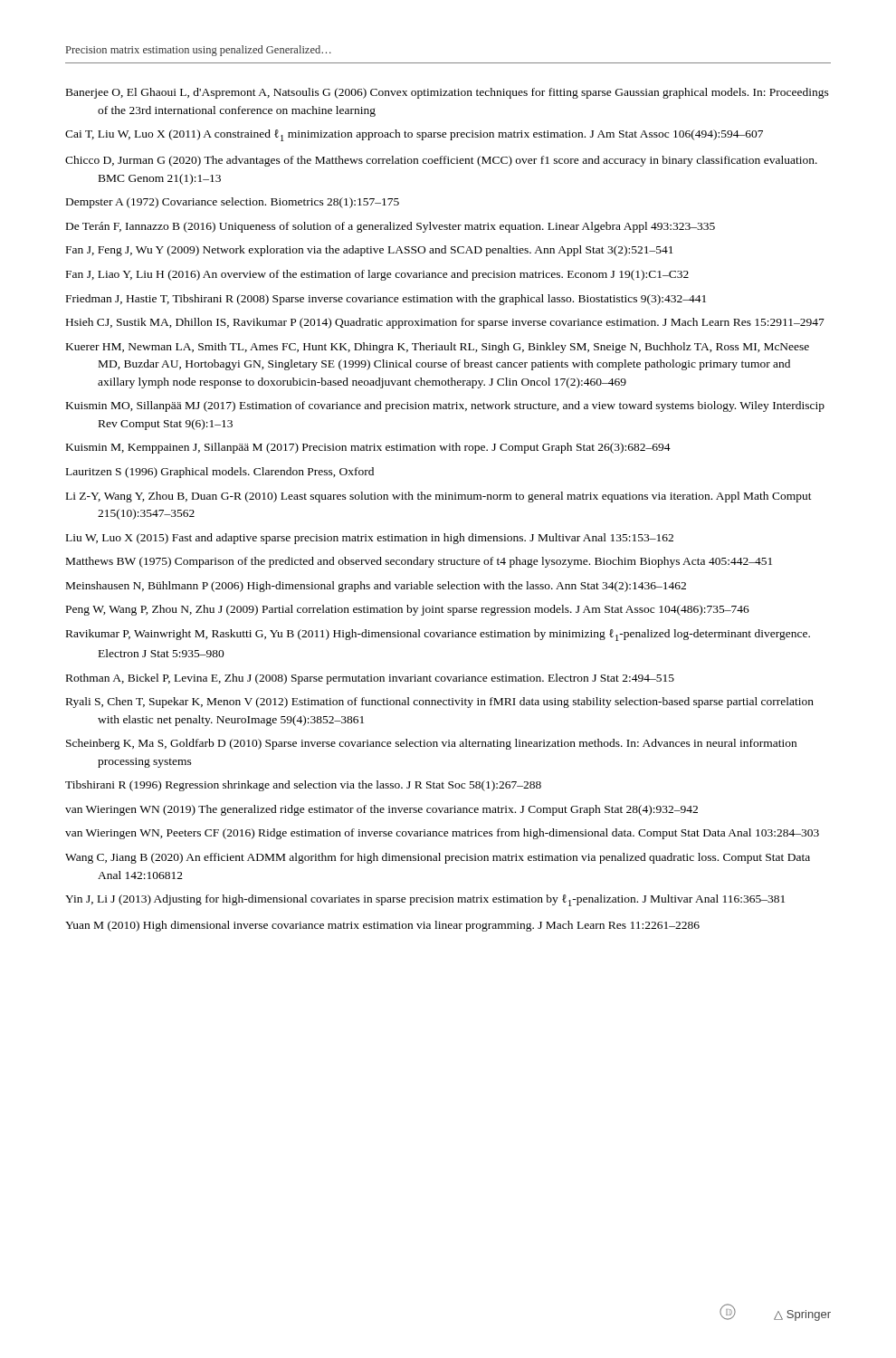Screen dimensions: 1358x896
Task: Navigate to the text block starting "van Wieringen WN,"
Action: [442, 833]
